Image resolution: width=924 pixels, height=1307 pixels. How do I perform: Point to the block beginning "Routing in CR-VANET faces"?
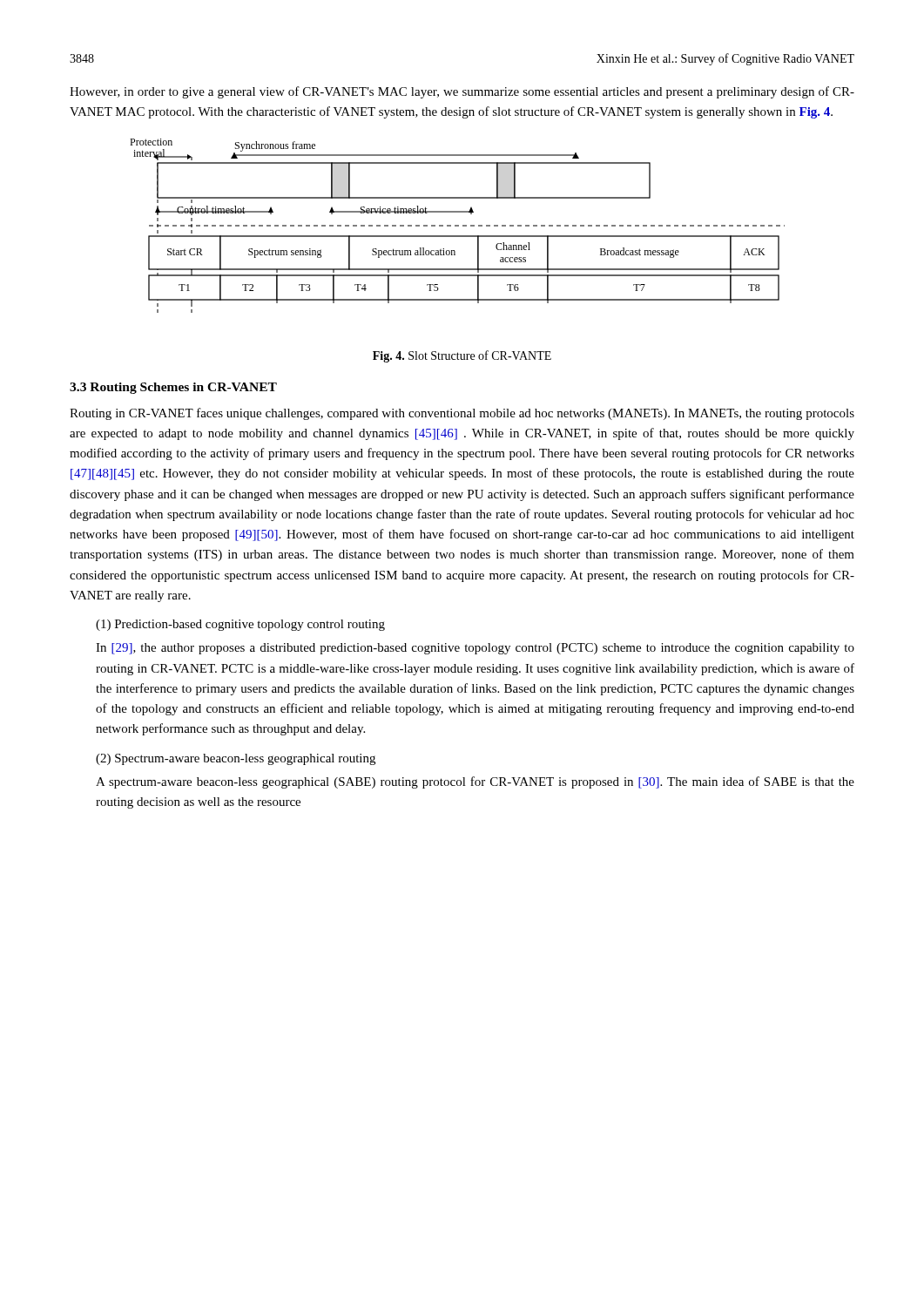(x=462, y=504)
